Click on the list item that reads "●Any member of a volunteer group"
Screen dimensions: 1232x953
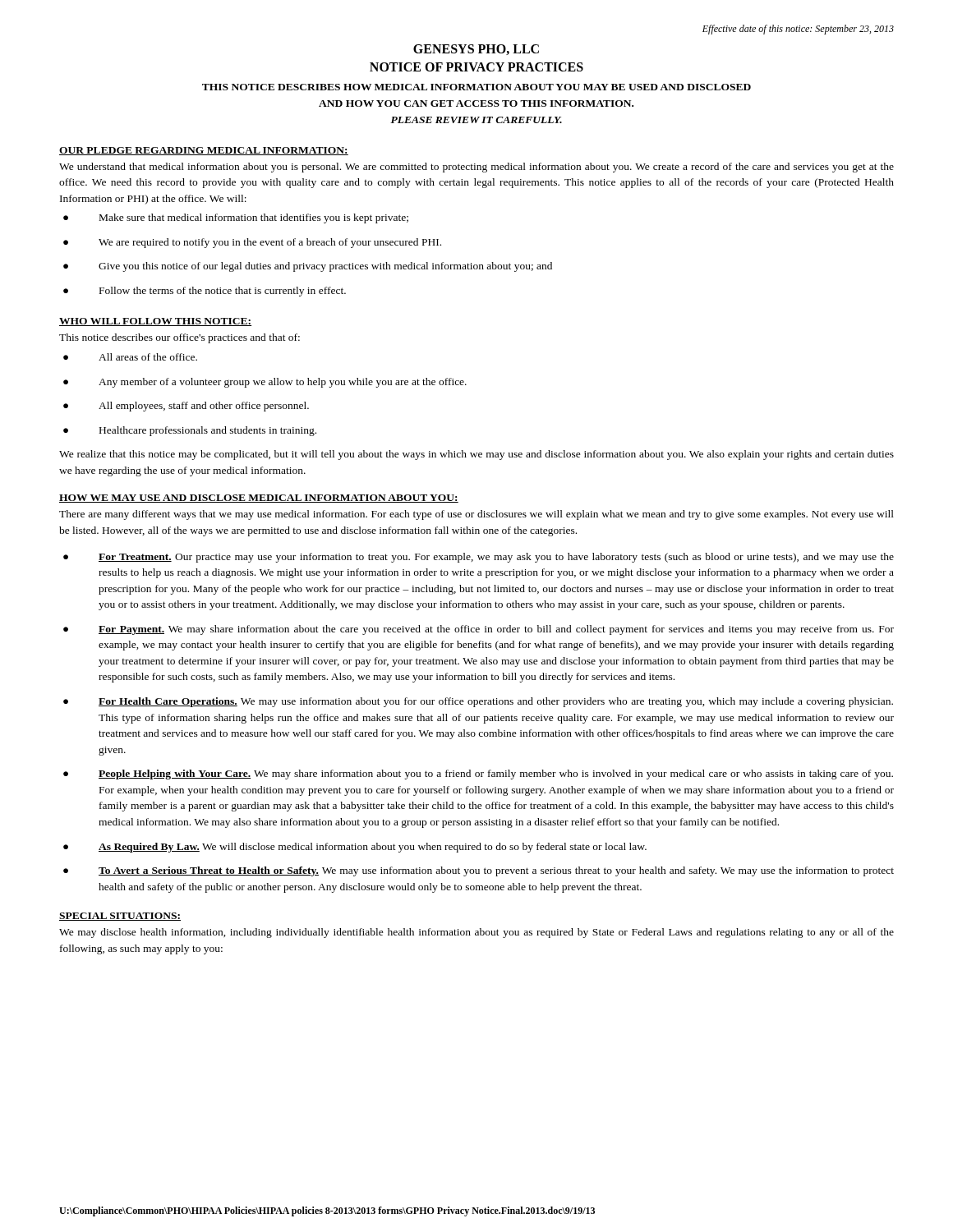pyautogui.click(x=265, y=381)
